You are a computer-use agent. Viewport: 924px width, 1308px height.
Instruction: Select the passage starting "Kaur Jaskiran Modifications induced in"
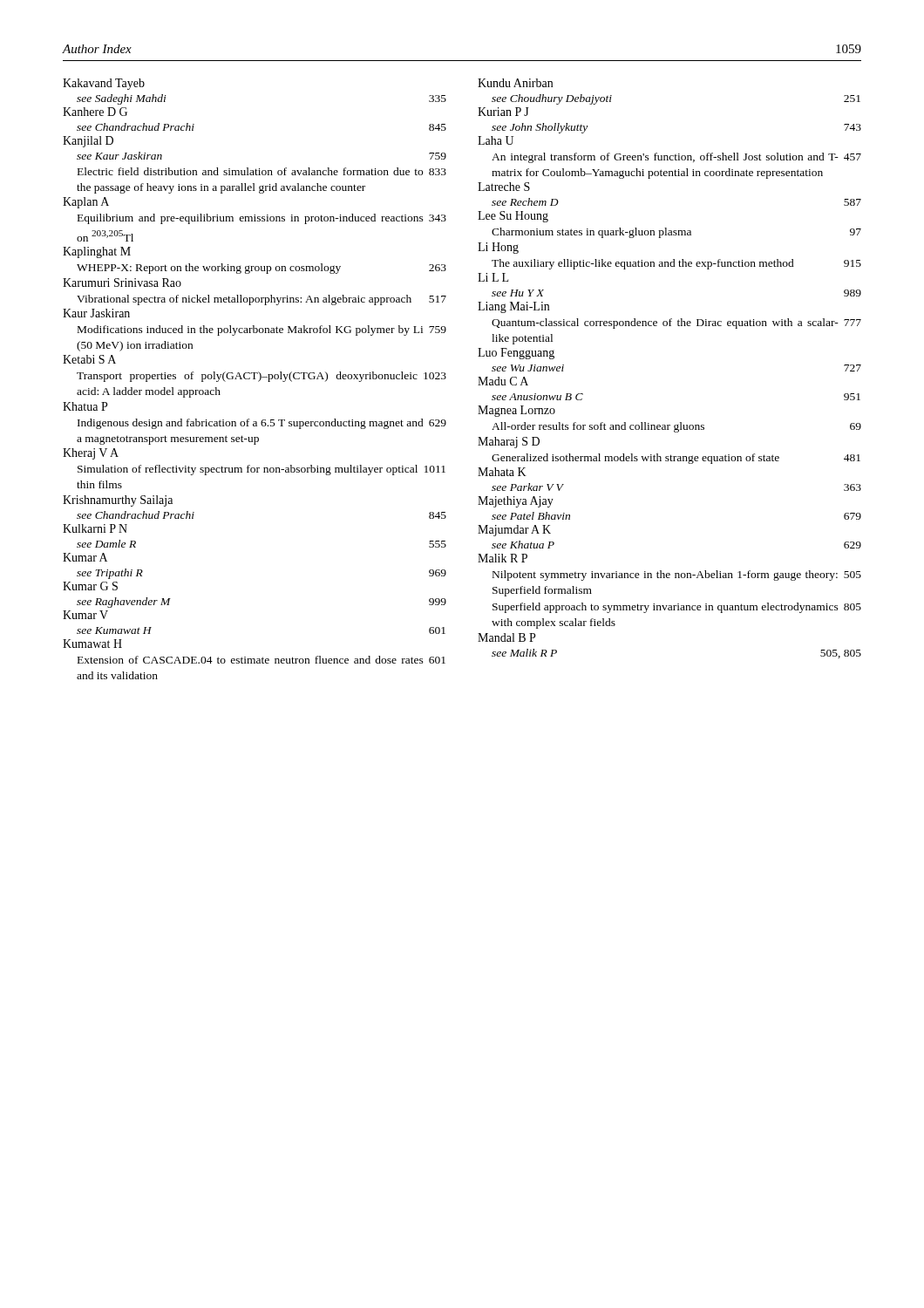255,330
